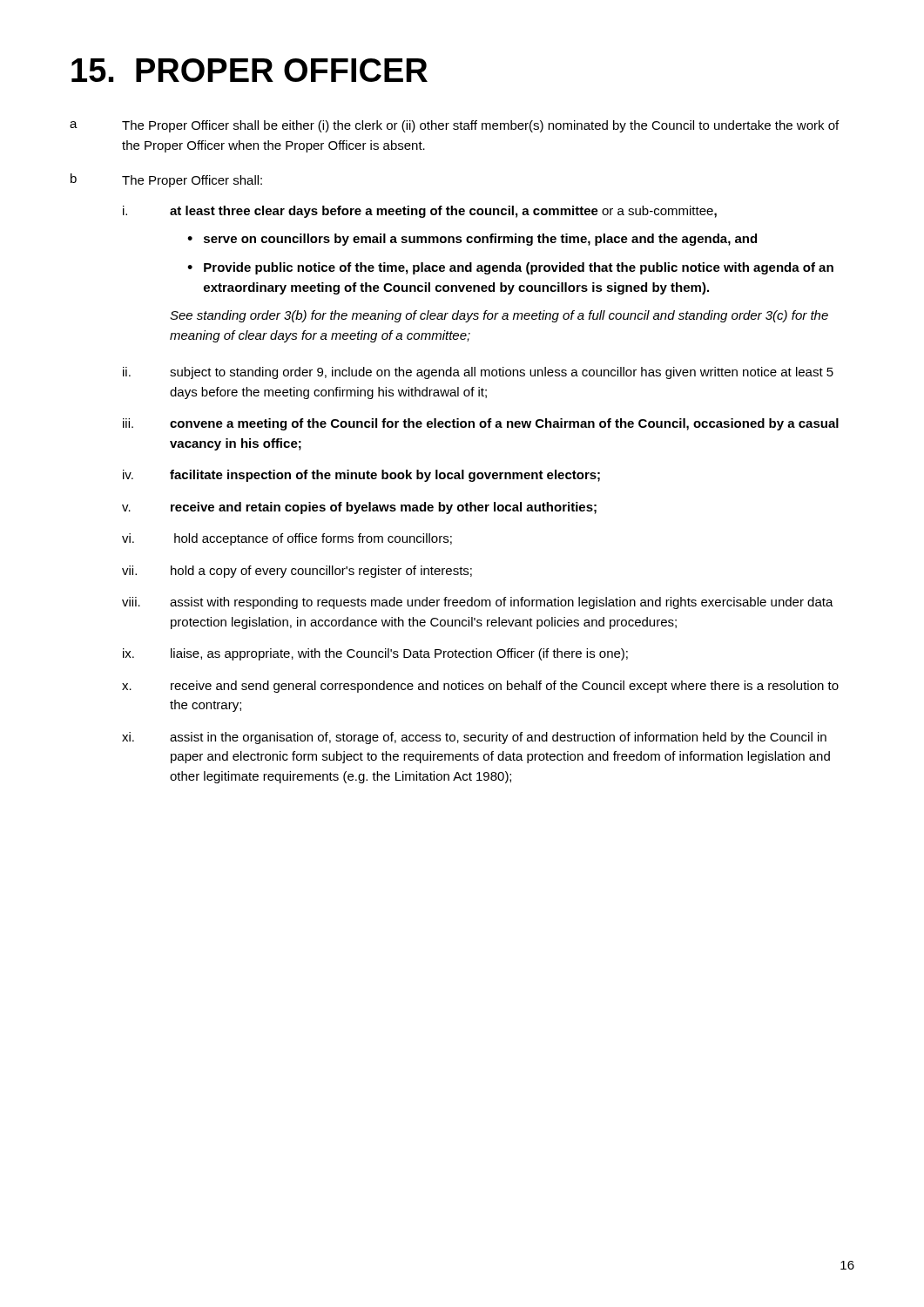The width and height of the screenshot is (924, 1307).
Task: Where is the passage that starts "viii. assist with responding"?
Action: (488, 612)
